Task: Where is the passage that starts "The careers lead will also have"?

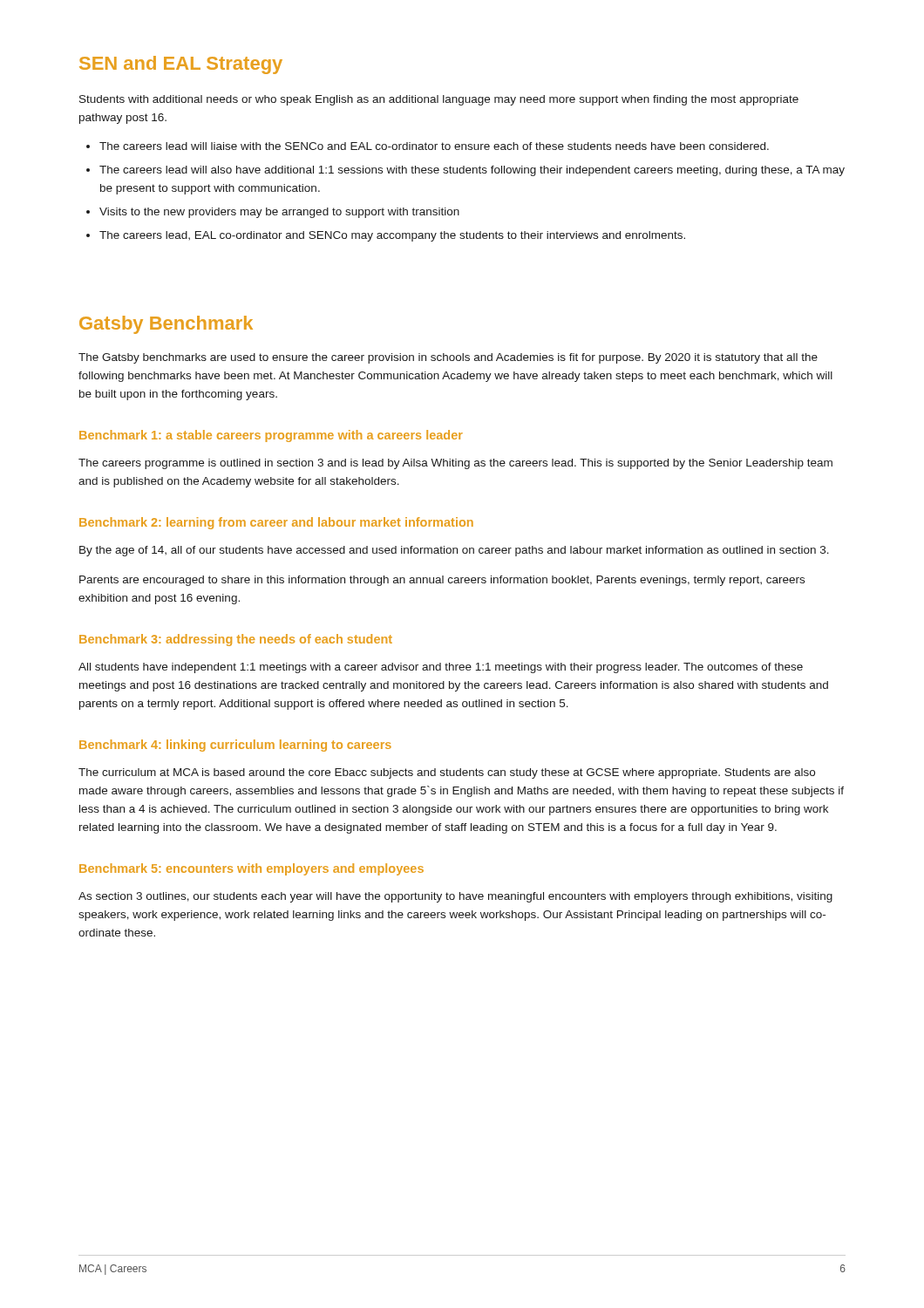Action: point(472,179)
